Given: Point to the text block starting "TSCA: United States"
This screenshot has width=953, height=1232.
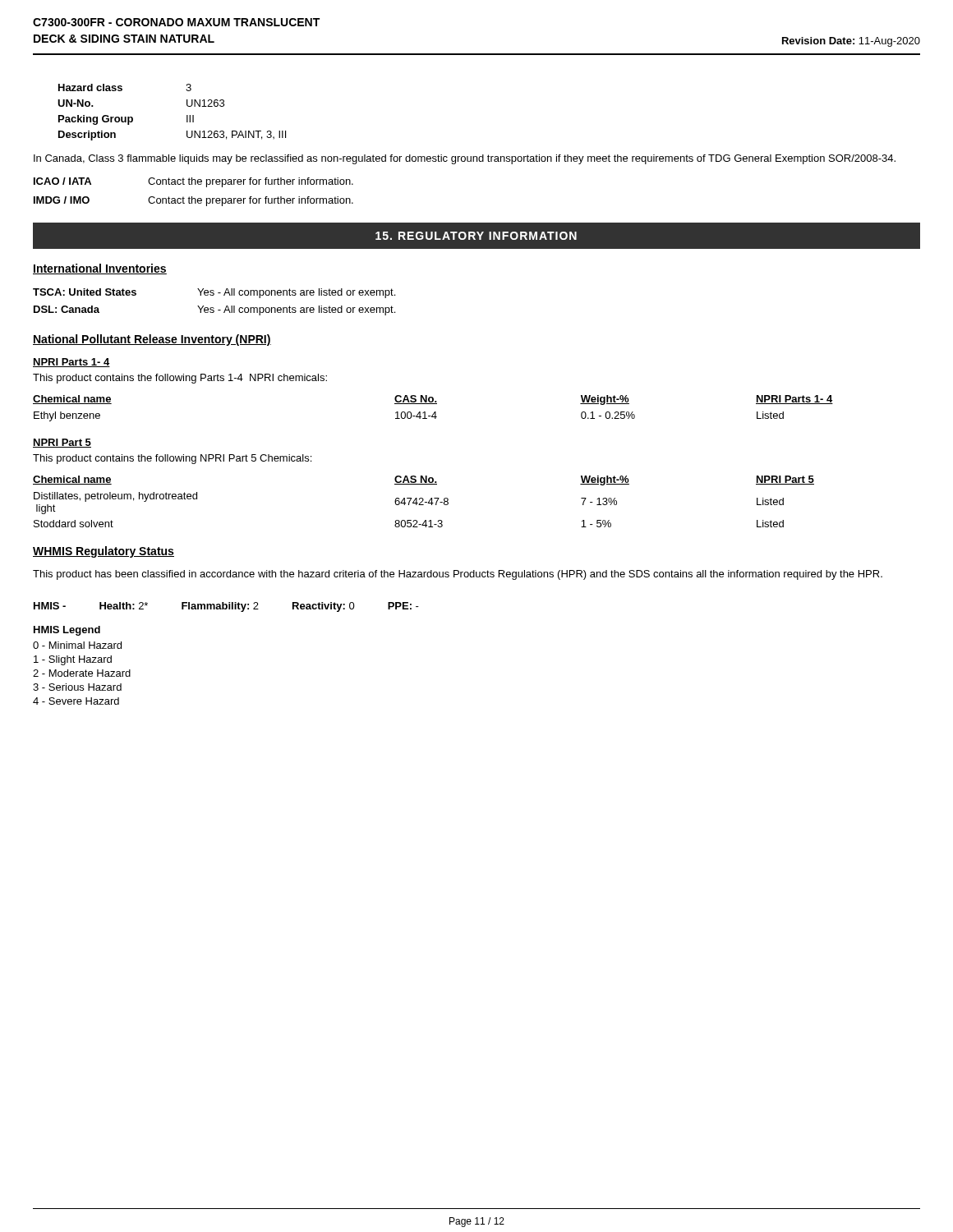Looking at the screenshot, I should point(215,300).
